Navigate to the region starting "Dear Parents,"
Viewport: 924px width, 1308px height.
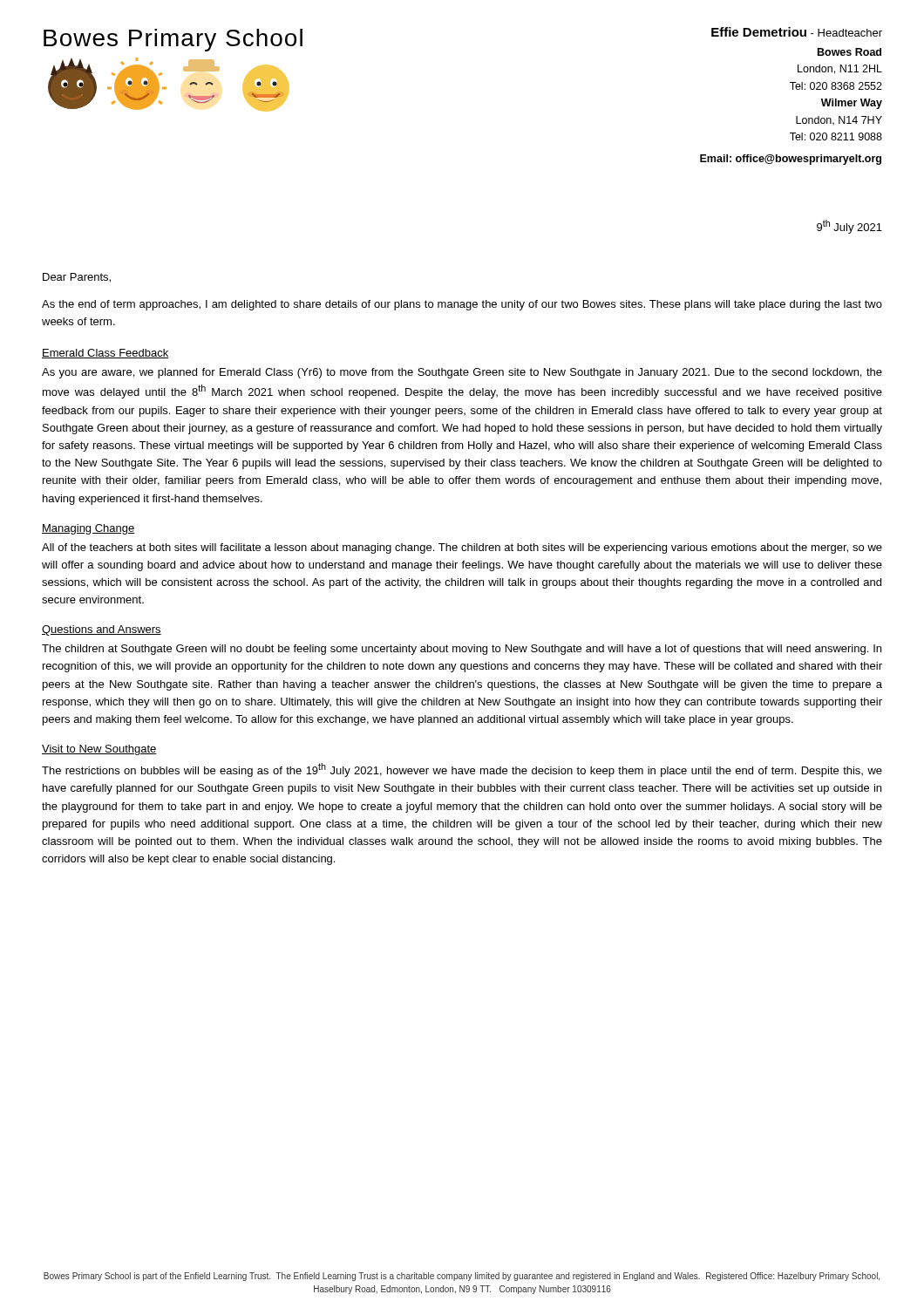pyautogui.click(x=77, y=277)
